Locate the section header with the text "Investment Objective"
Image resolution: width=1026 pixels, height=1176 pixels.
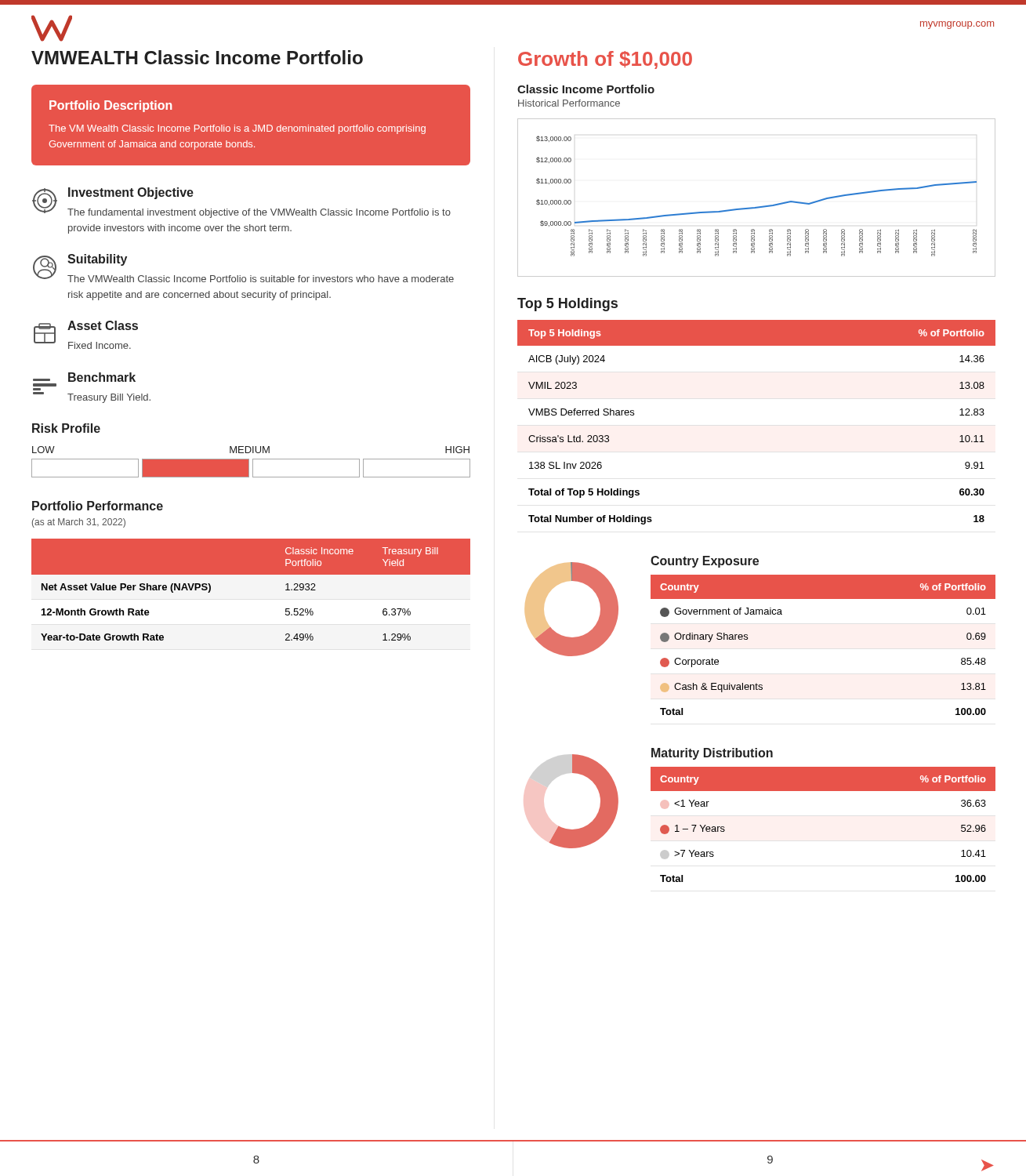(x=131, y=192)
